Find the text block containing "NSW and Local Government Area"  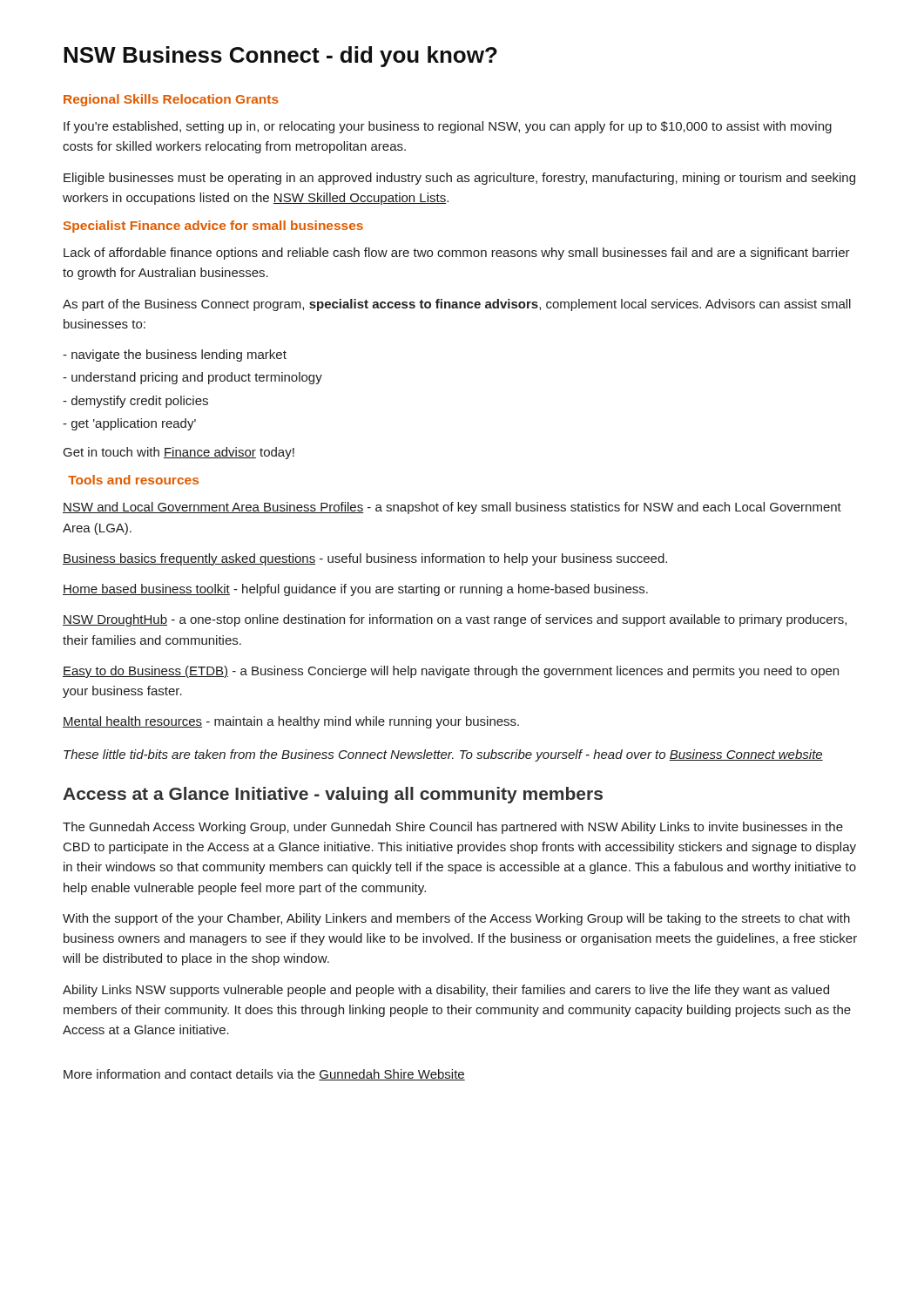coord(462,517)
